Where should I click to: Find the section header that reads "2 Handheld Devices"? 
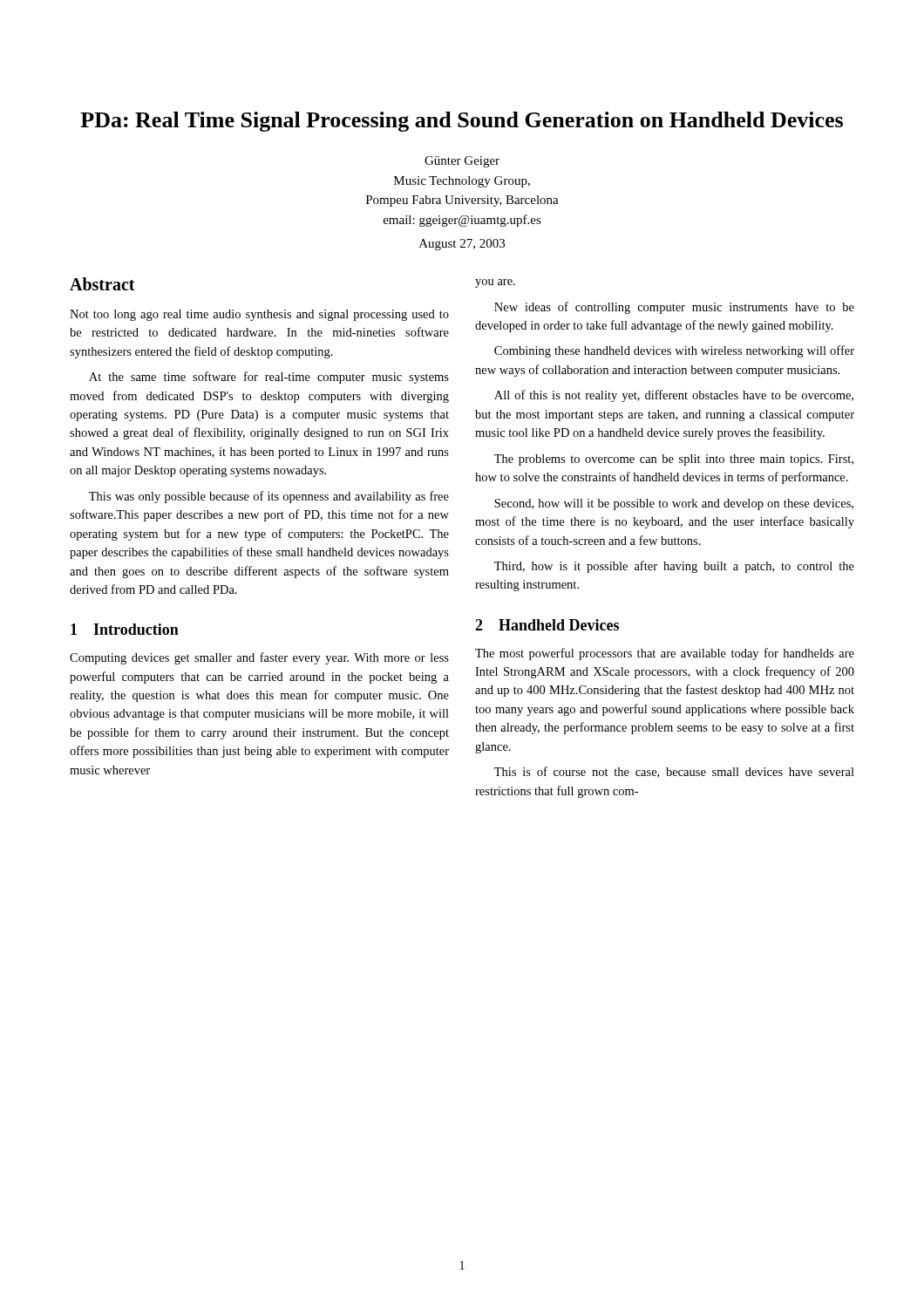[x=547, y=625]
